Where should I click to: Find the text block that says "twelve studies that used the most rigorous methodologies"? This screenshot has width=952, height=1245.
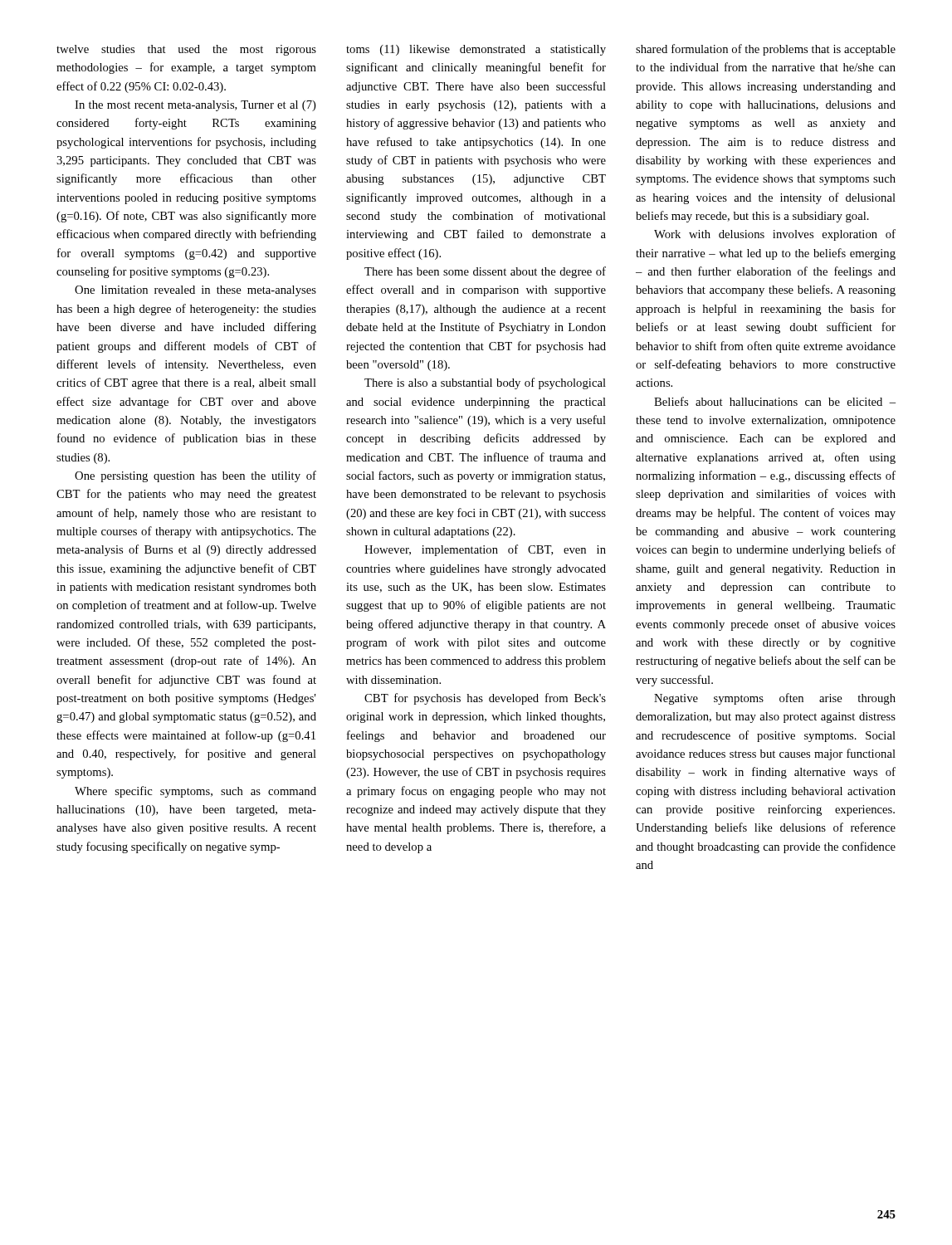[x=186, y=448]
